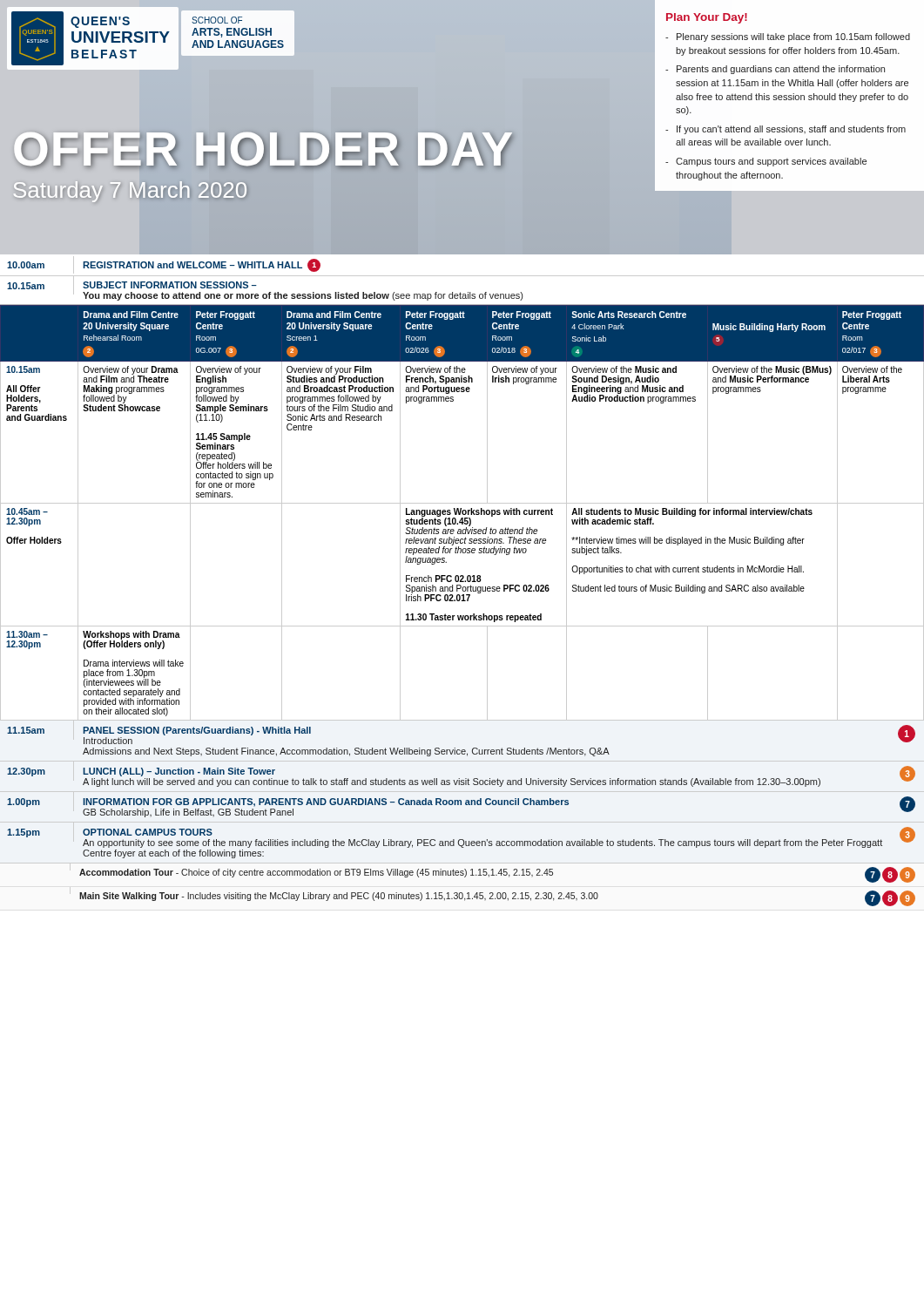This screenshot has height=1307, width=924.
Task: Click on the text block with the text "00pm INFORMATION FOR GB"
Action: (x=462, y=807)
